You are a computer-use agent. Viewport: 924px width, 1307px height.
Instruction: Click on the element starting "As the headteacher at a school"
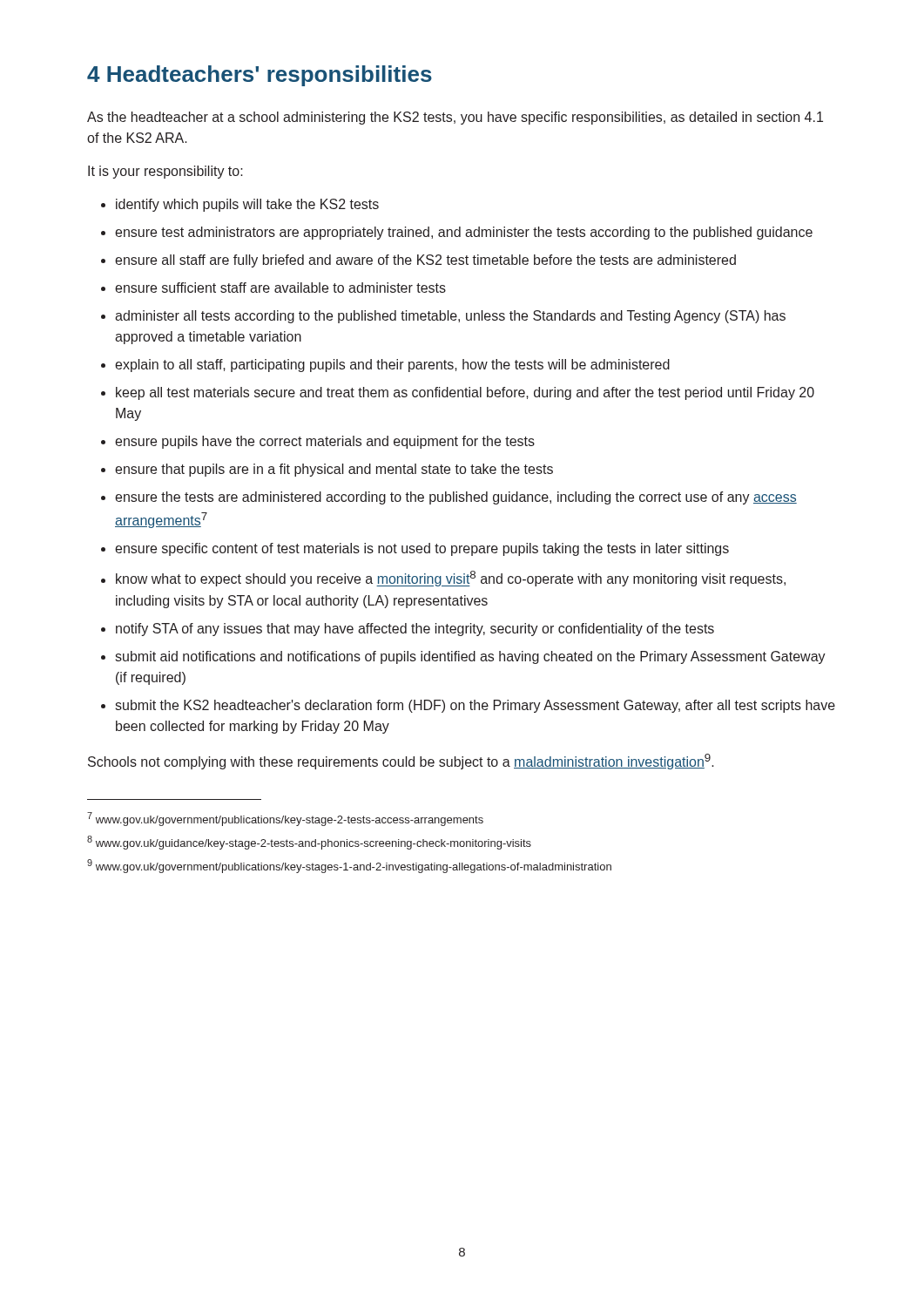click(x=462, y=128)
